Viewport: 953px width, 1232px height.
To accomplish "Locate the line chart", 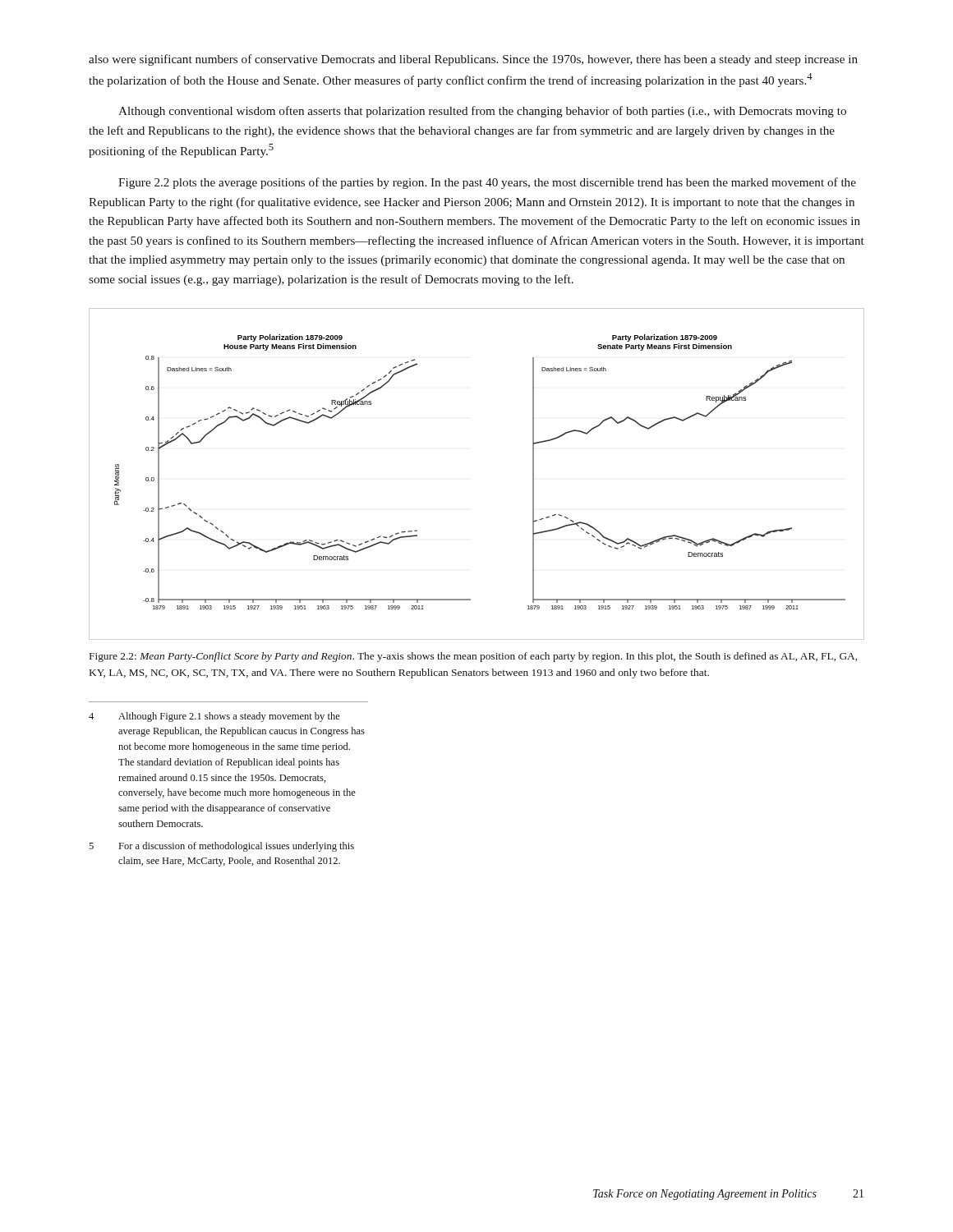I will coord(476,474).
